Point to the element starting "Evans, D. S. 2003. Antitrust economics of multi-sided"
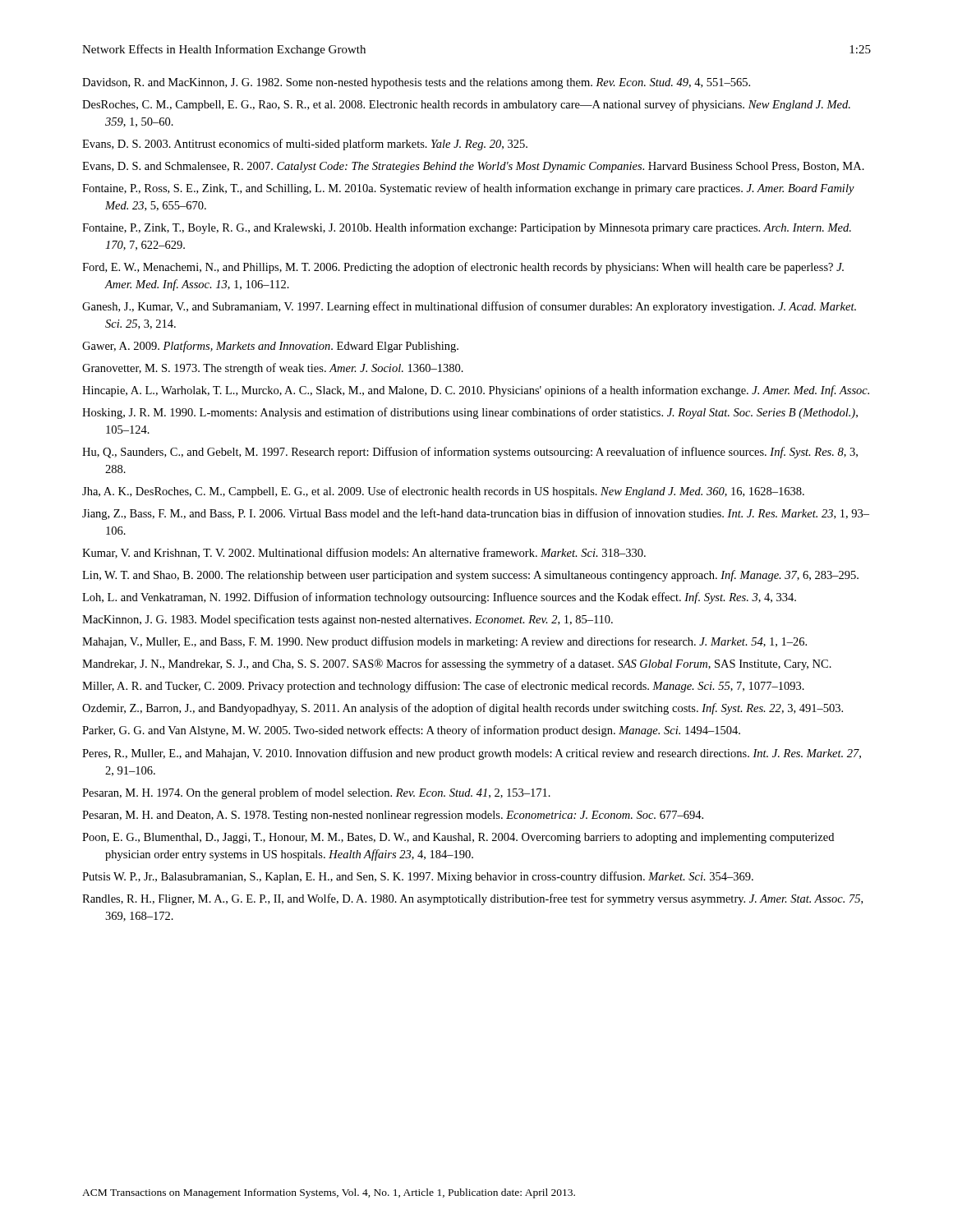 (x=305, y=144)
